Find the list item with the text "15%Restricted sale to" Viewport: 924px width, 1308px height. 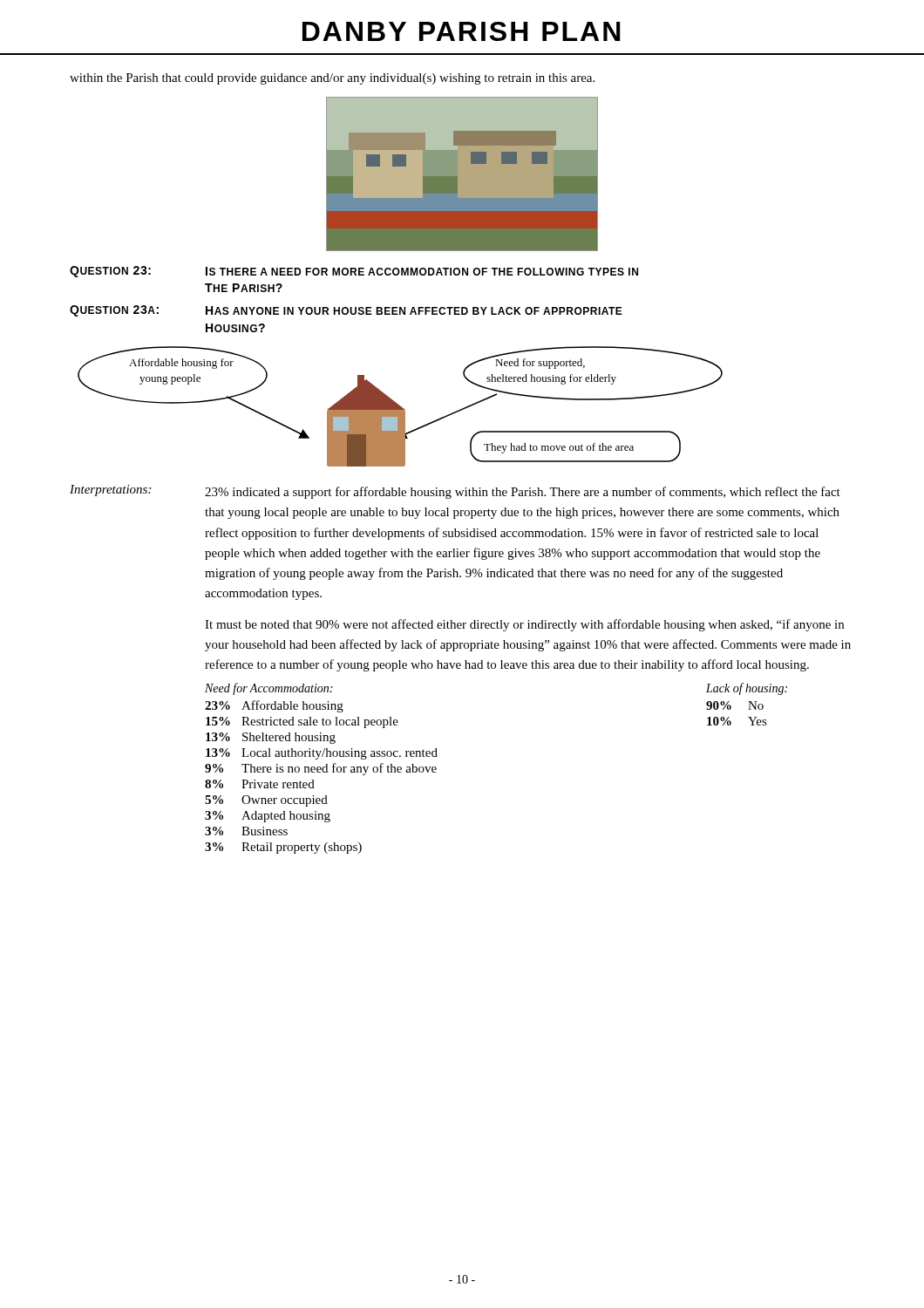pos(302,722)
